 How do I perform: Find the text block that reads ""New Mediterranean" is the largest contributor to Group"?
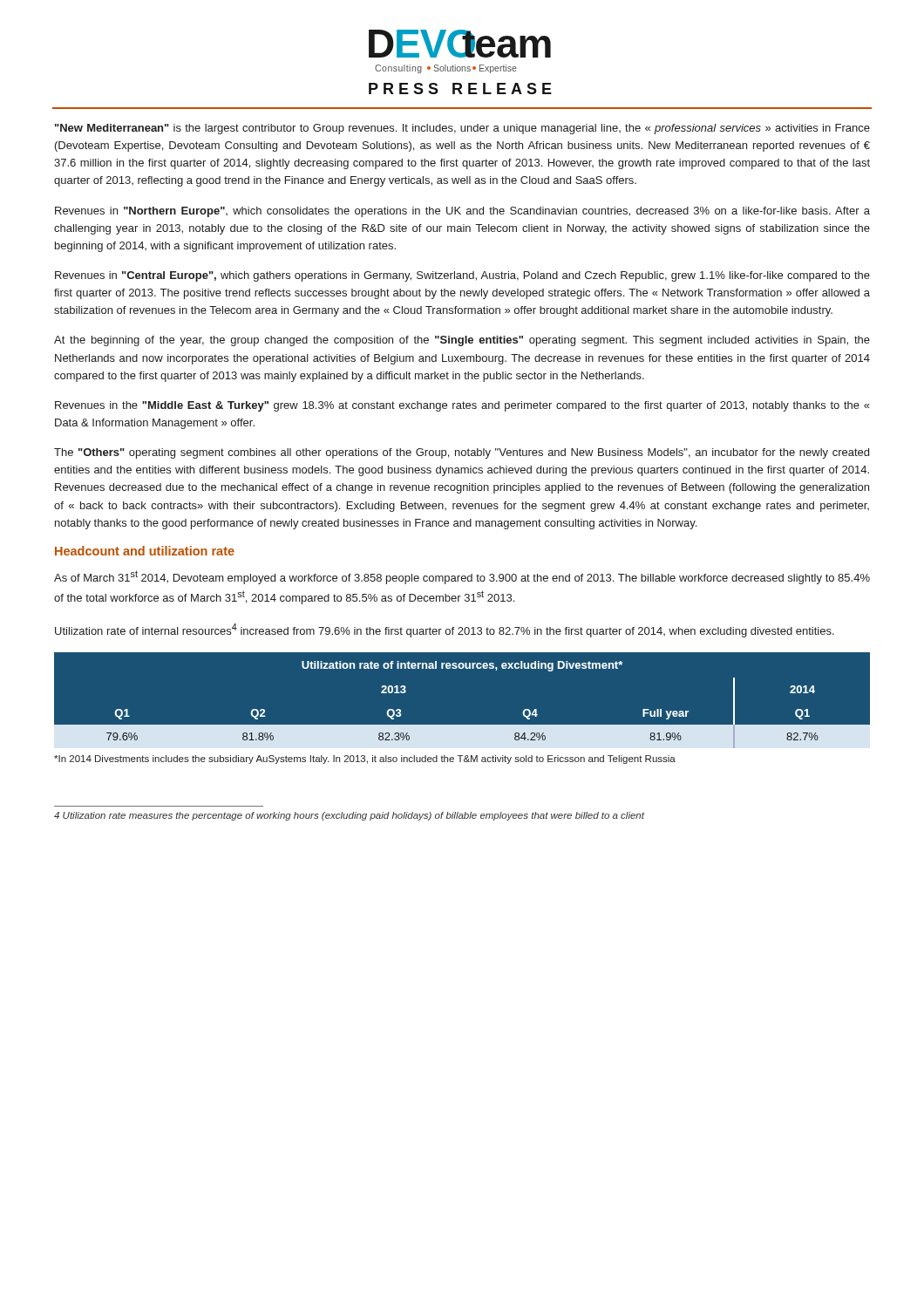pos(462,154)
